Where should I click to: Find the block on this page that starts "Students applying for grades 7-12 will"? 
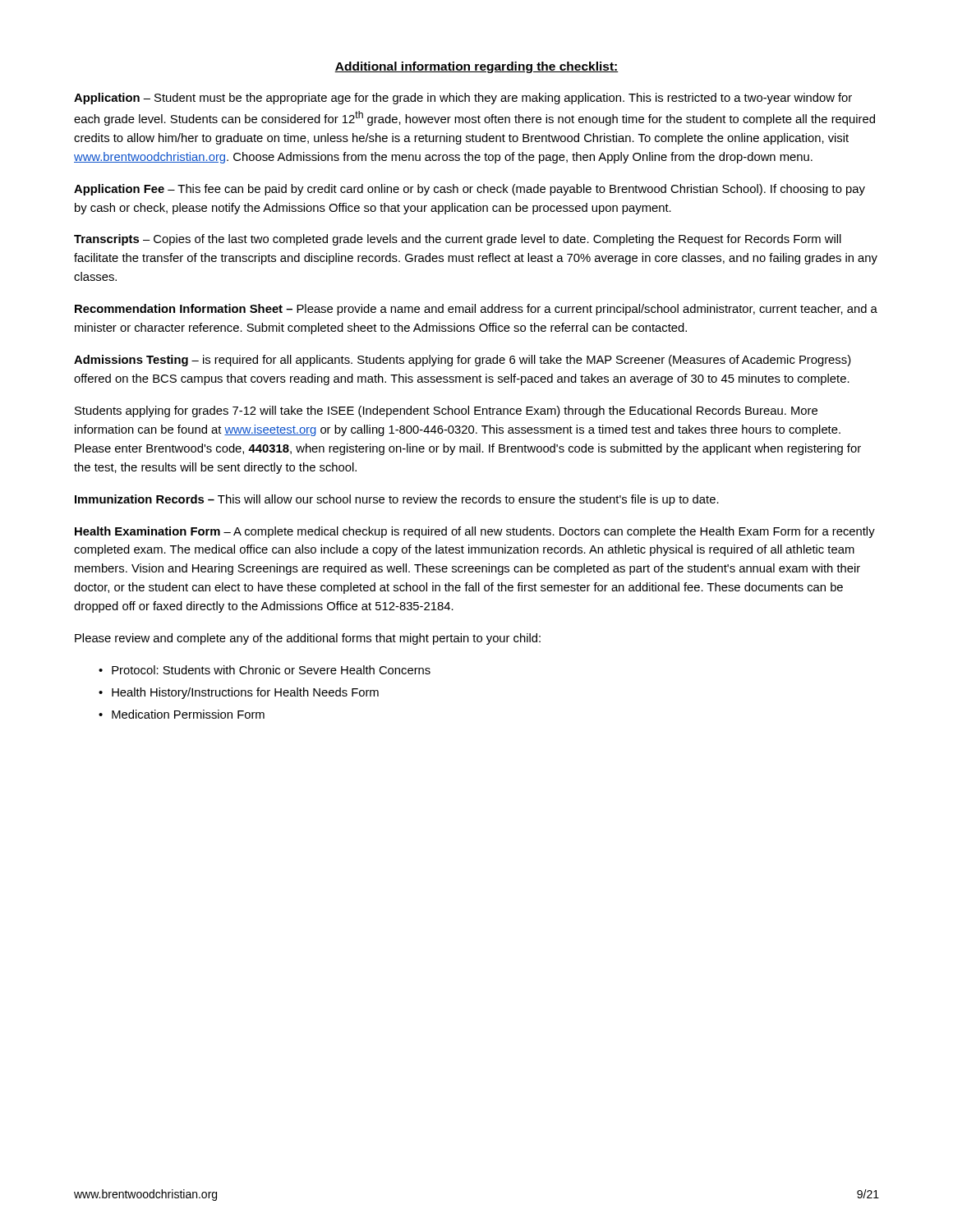pos(468,439)
